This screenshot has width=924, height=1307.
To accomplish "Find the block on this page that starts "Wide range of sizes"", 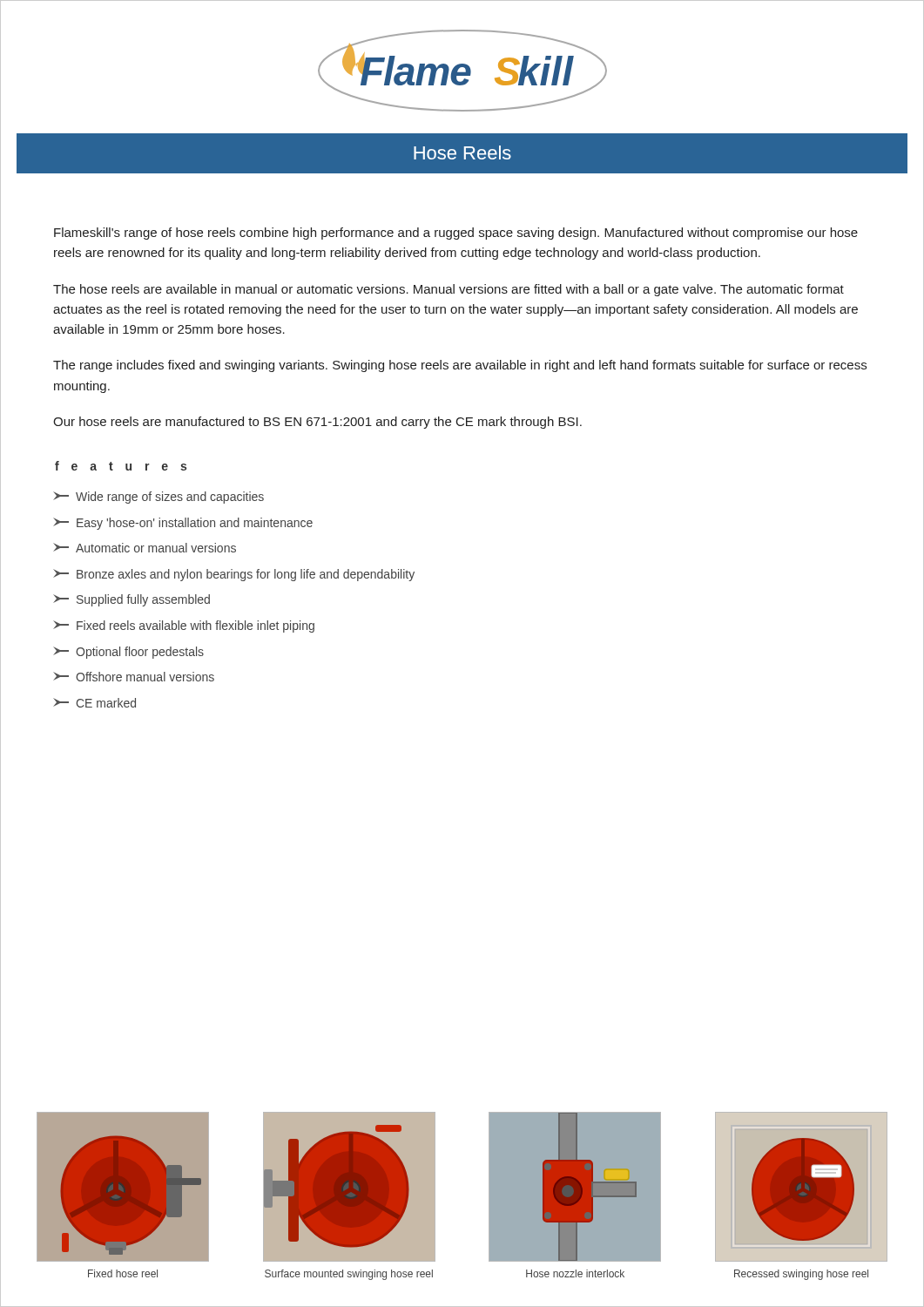I will tap(159, 497).
